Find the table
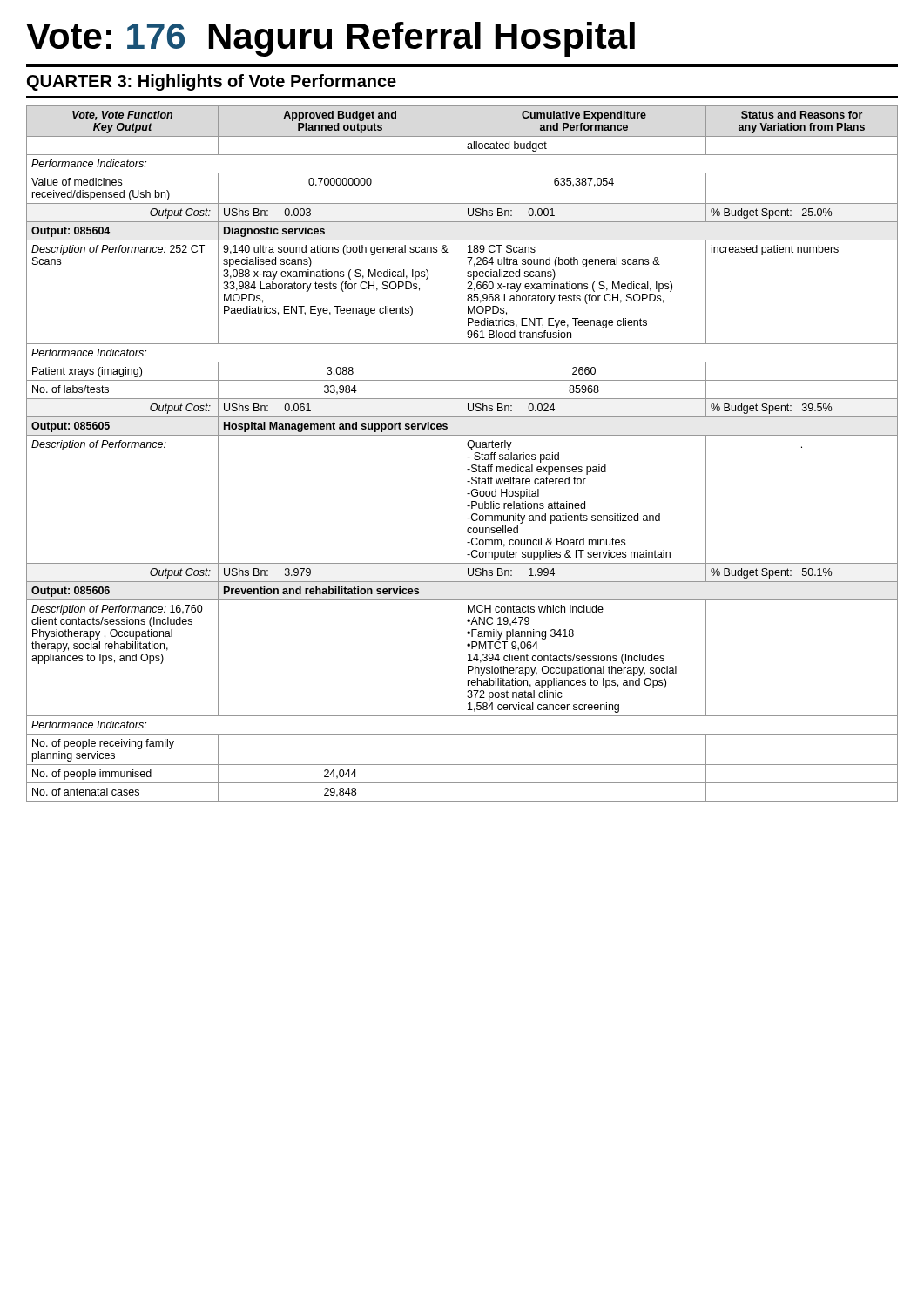 click(462, 454)
